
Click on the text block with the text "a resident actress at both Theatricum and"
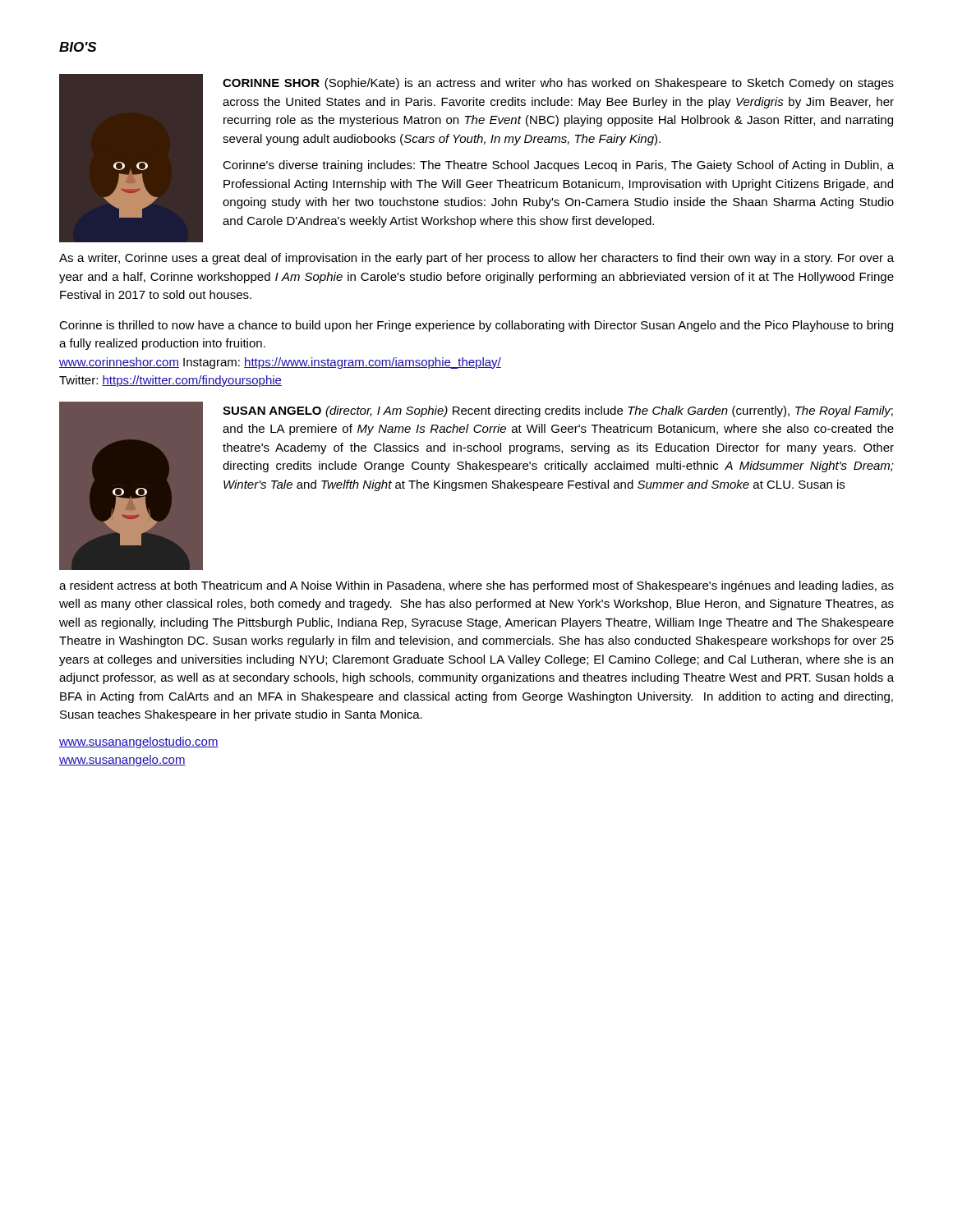point(476,673)
